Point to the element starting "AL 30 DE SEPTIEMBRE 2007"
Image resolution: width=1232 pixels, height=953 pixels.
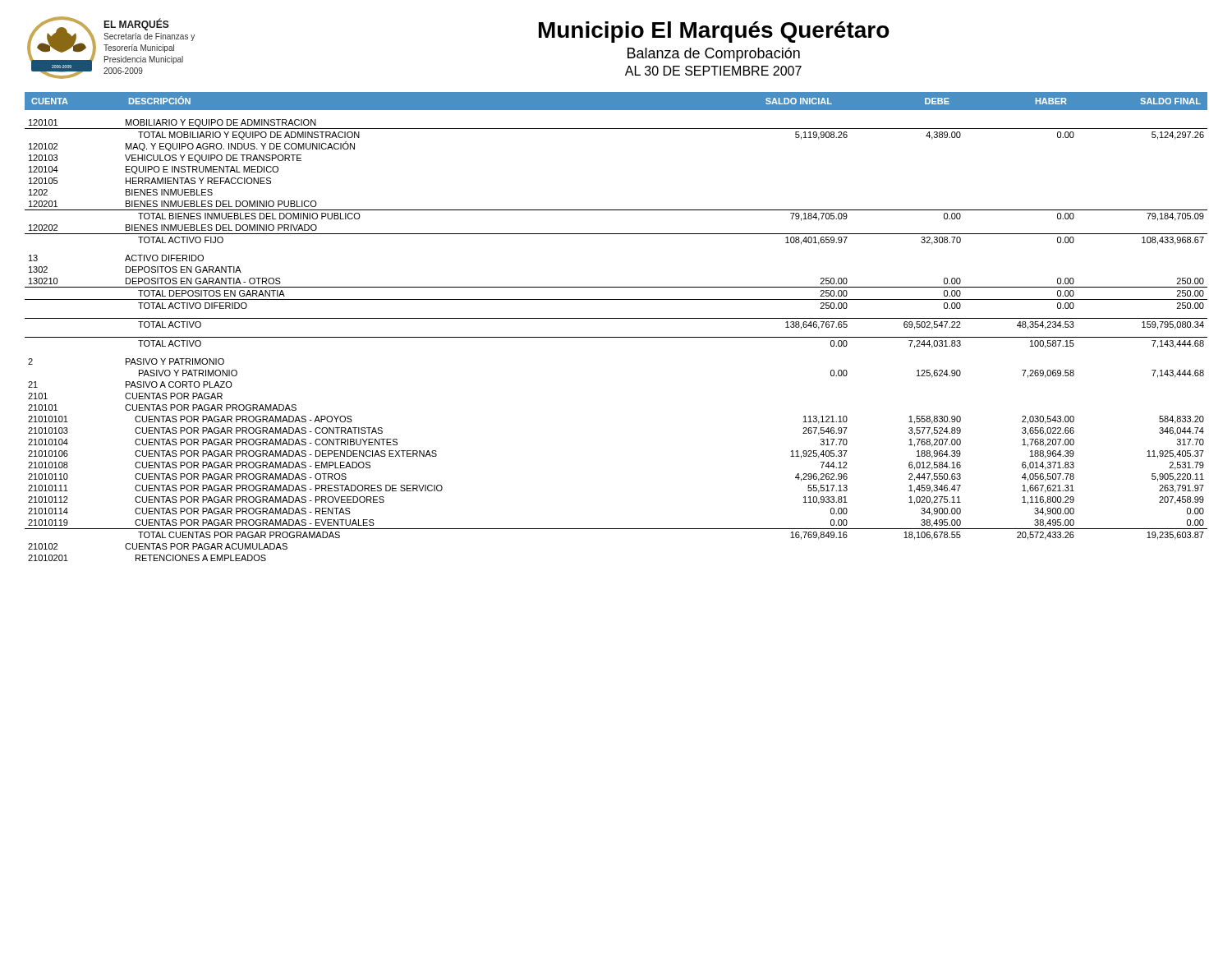[713, 71]
